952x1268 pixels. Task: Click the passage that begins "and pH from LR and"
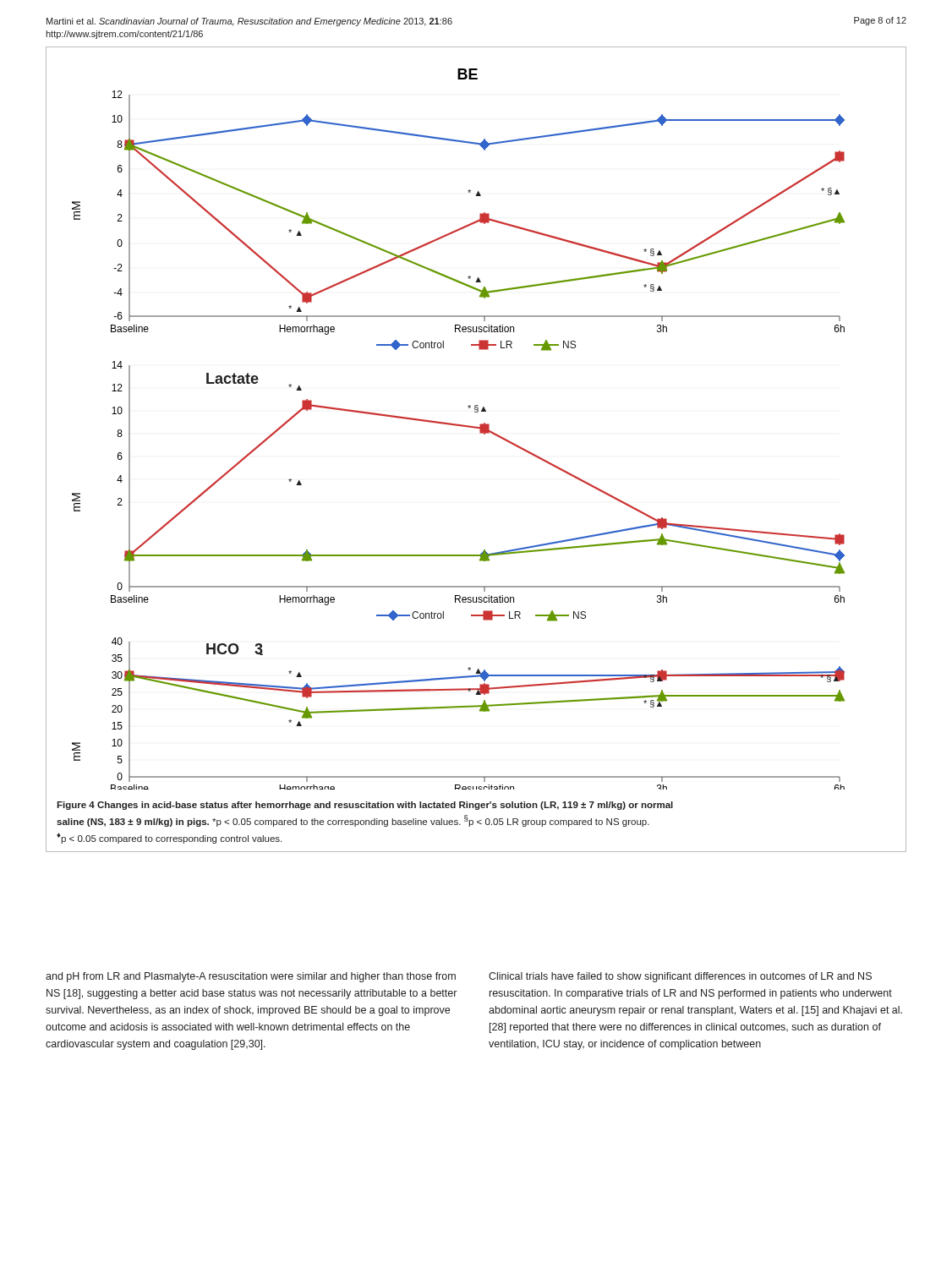(251, 1010)
